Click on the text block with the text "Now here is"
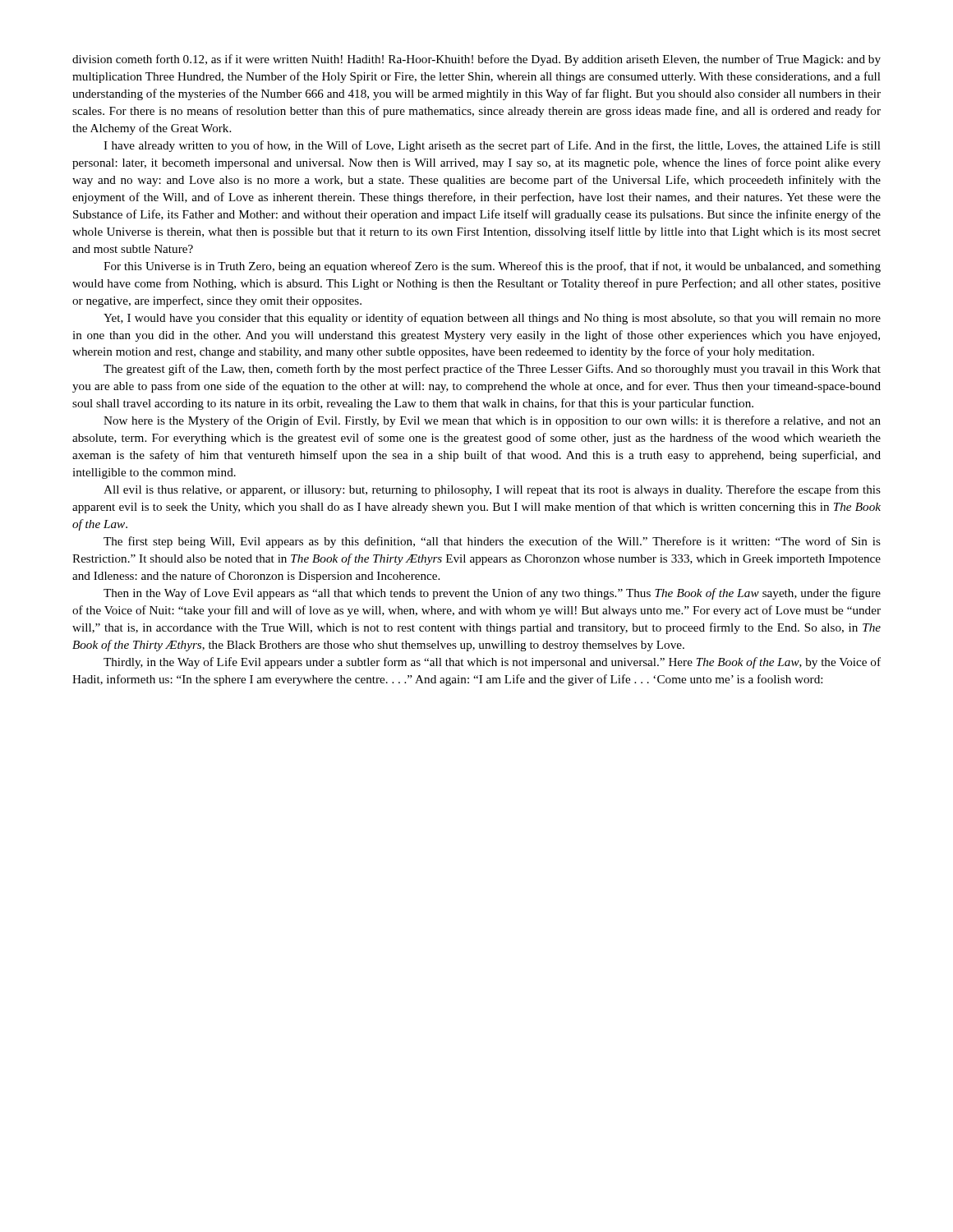 (476, 447)
